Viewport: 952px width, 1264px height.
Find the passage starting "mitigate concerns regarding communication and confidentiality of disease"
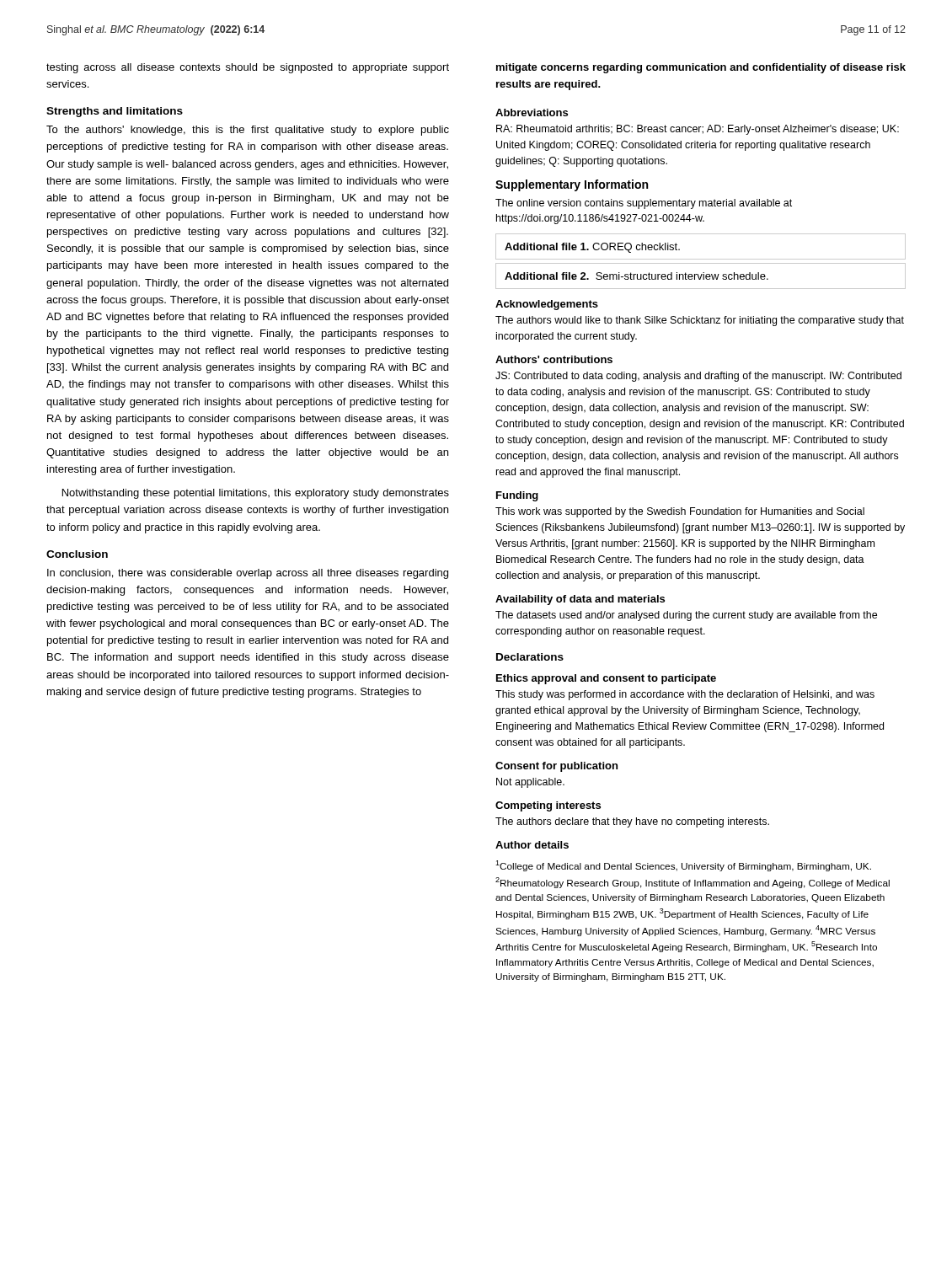tap(701, 75)
